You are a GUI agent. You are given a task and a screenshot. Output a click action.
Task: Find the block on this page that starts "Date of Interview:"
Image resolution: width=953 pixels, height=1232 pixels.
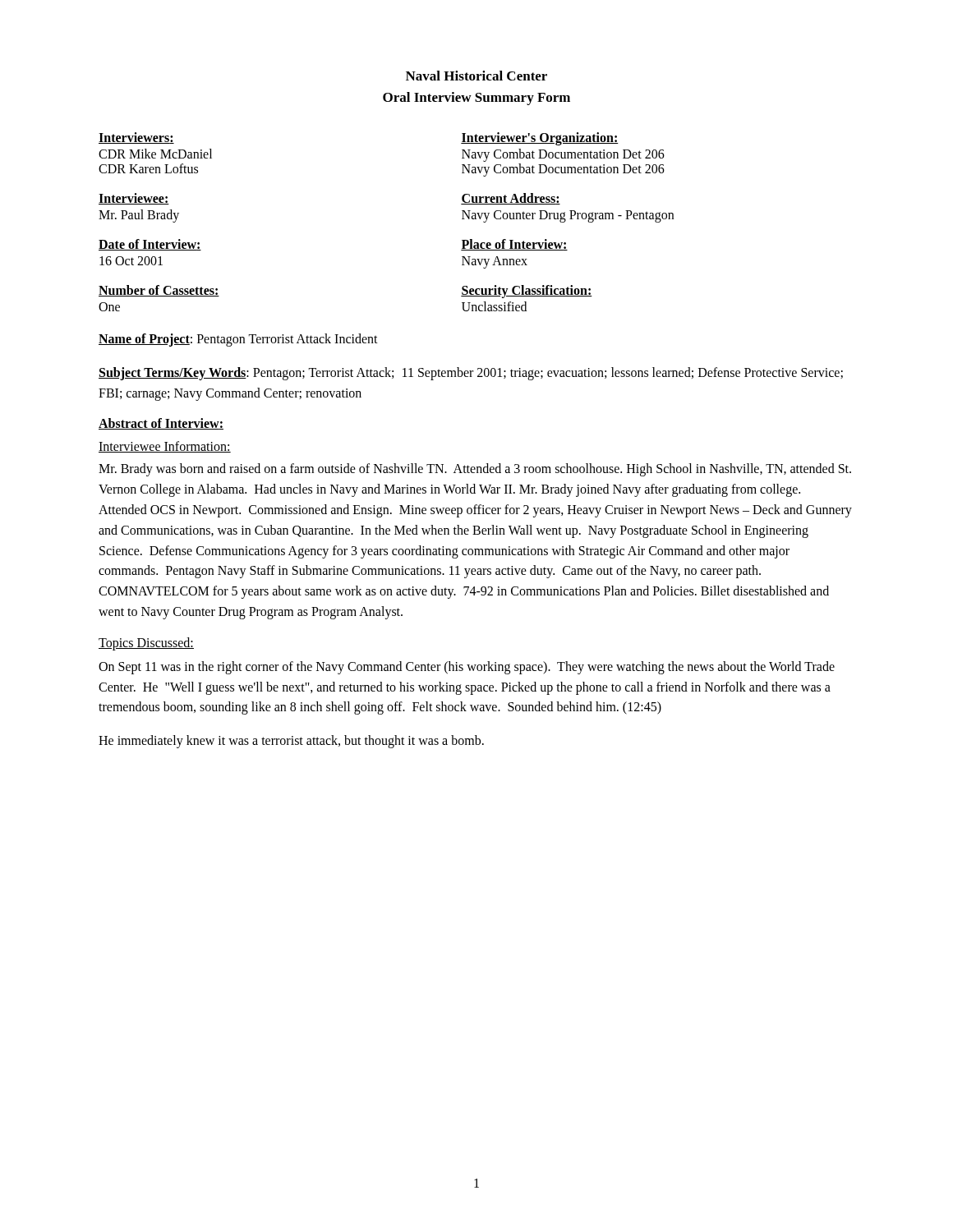tap(150, 244)
